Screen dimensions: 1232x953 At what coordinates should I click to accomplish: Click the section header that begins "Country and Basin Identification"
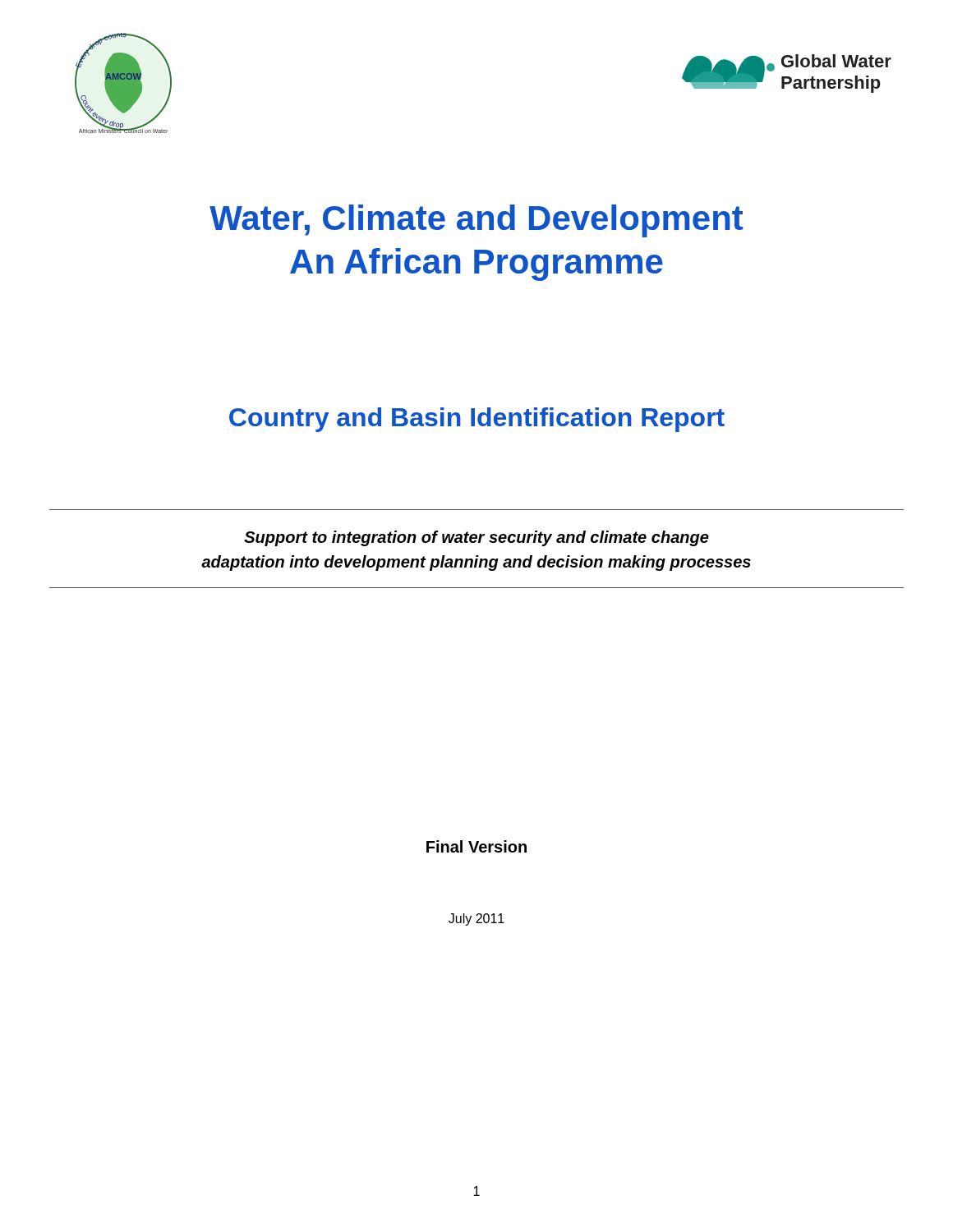[476, 418]
